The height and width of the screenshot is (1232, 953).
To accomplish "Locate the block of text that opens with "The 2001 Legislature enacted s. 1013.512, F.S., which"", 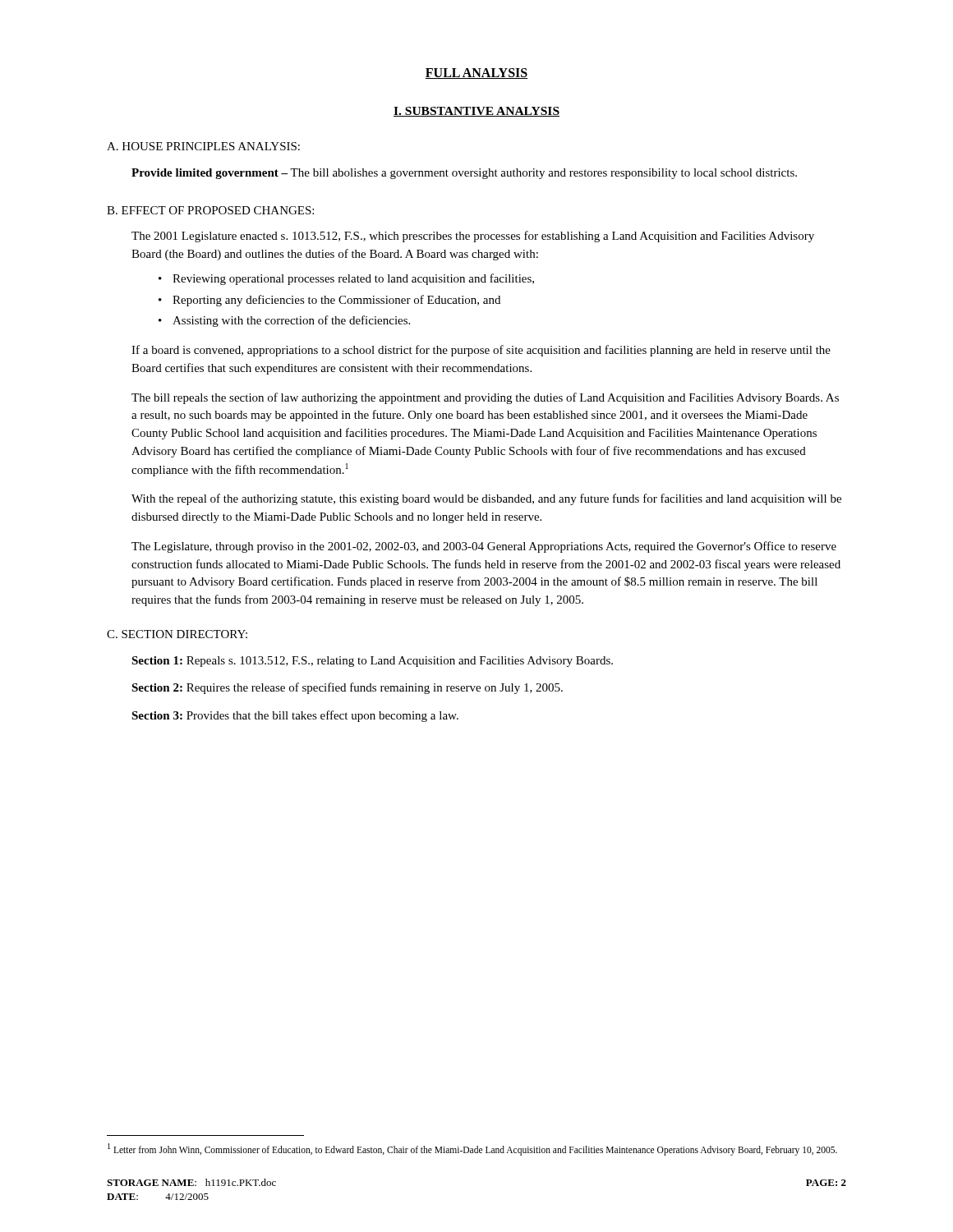I will (x=473, y=245).
